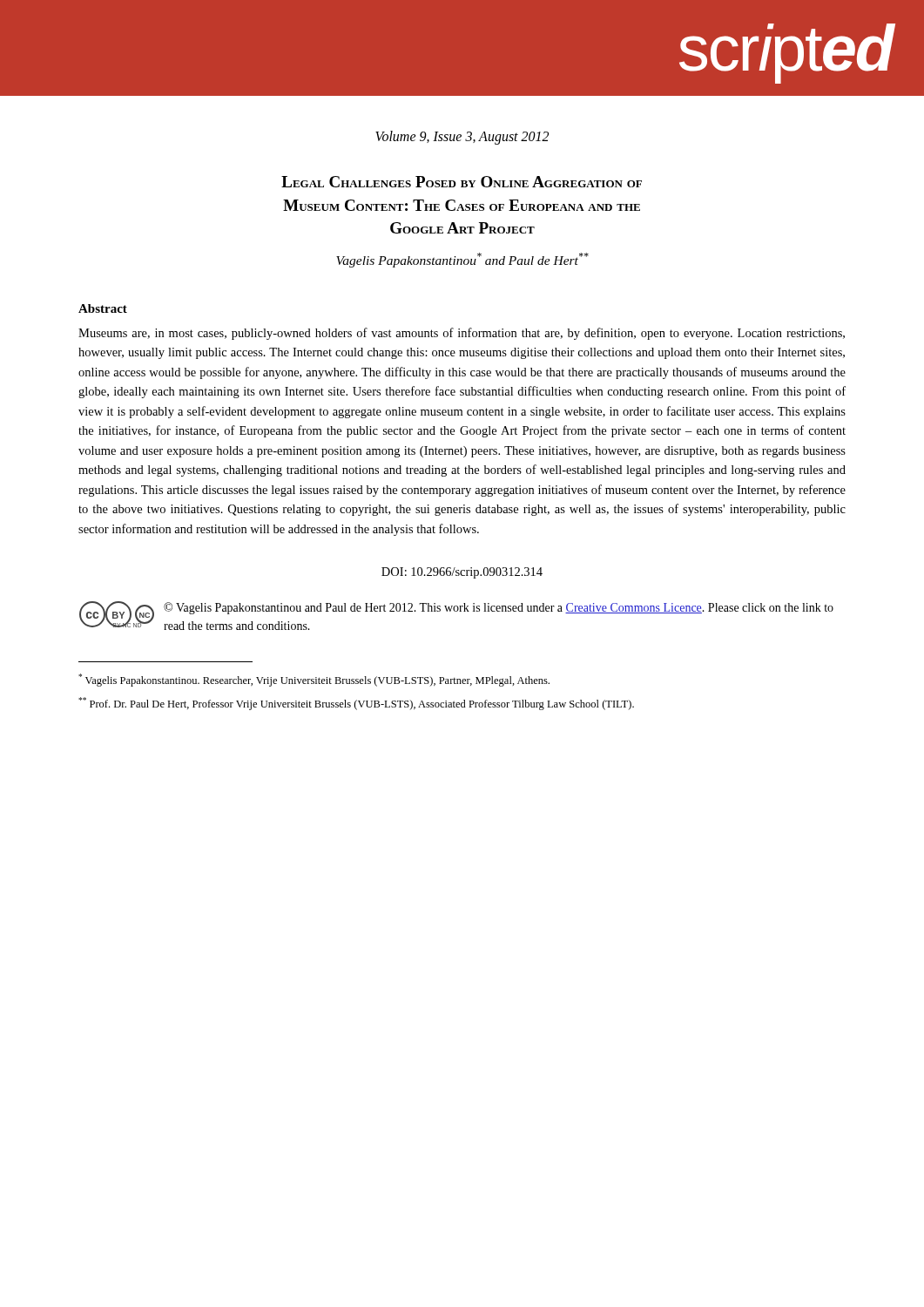Click on the text block with the text "Vagelis Papakonstantinou* and Paul de"
The height and width of the screenshot is (1307, 924).
pos(462,259)
